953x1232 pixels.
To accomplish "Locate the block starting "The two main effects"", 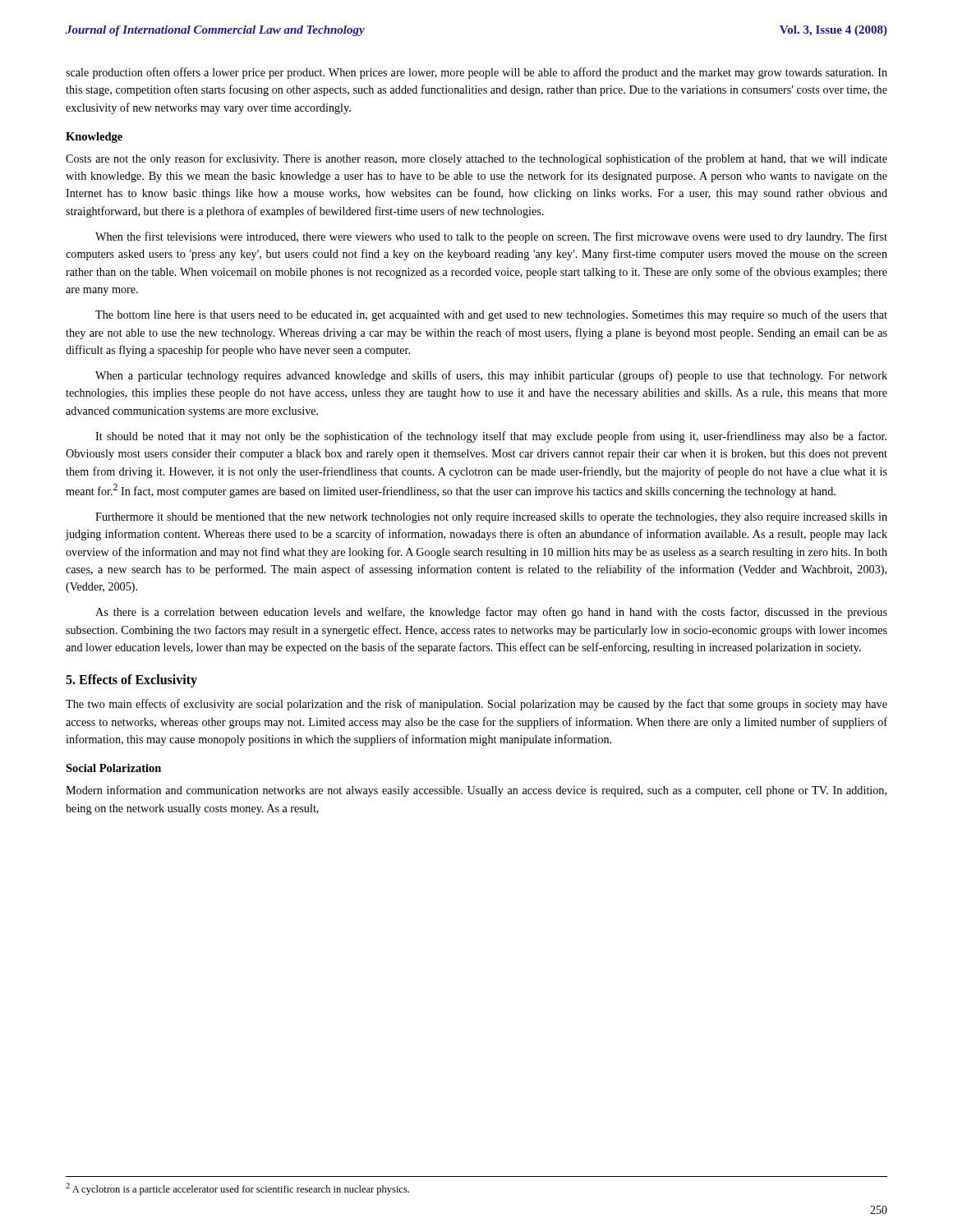I will coord(476,722).
